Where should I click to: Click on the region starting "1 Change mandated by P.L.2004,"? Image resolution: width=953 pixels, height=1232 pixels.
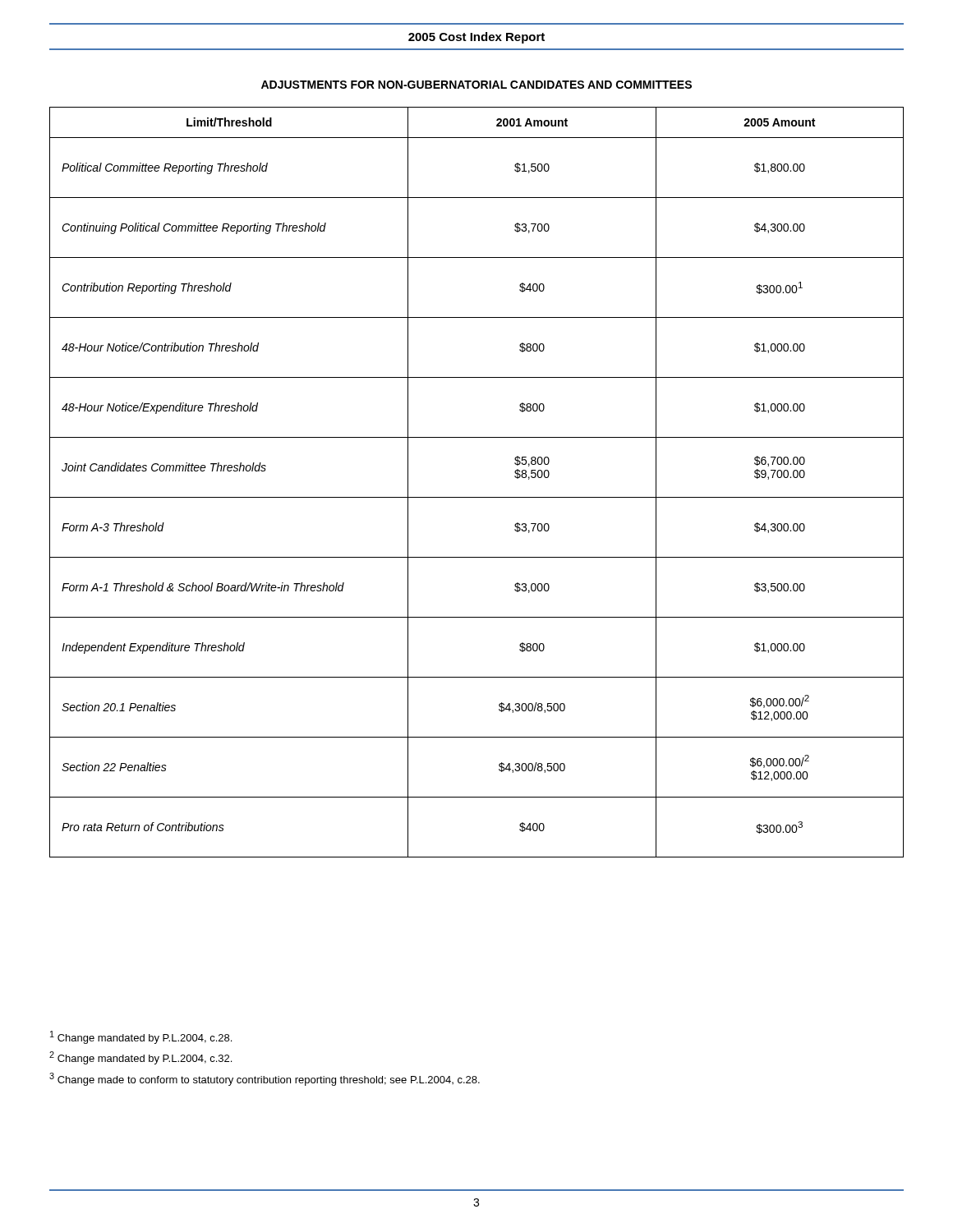[x=141, y=1037]
